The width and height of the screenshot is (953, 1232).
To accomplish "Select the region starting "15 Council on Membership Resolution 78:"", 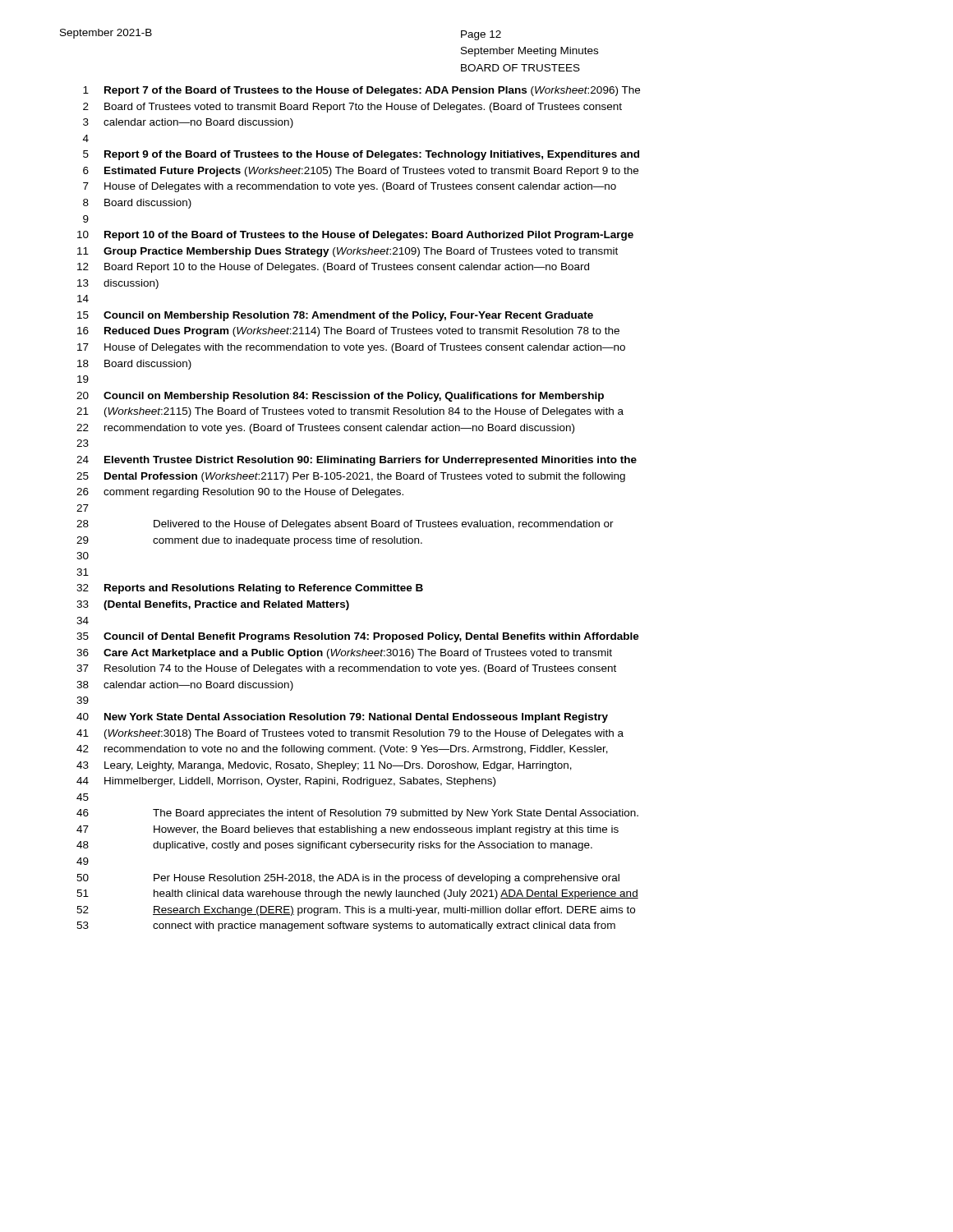I will (476, 347).
